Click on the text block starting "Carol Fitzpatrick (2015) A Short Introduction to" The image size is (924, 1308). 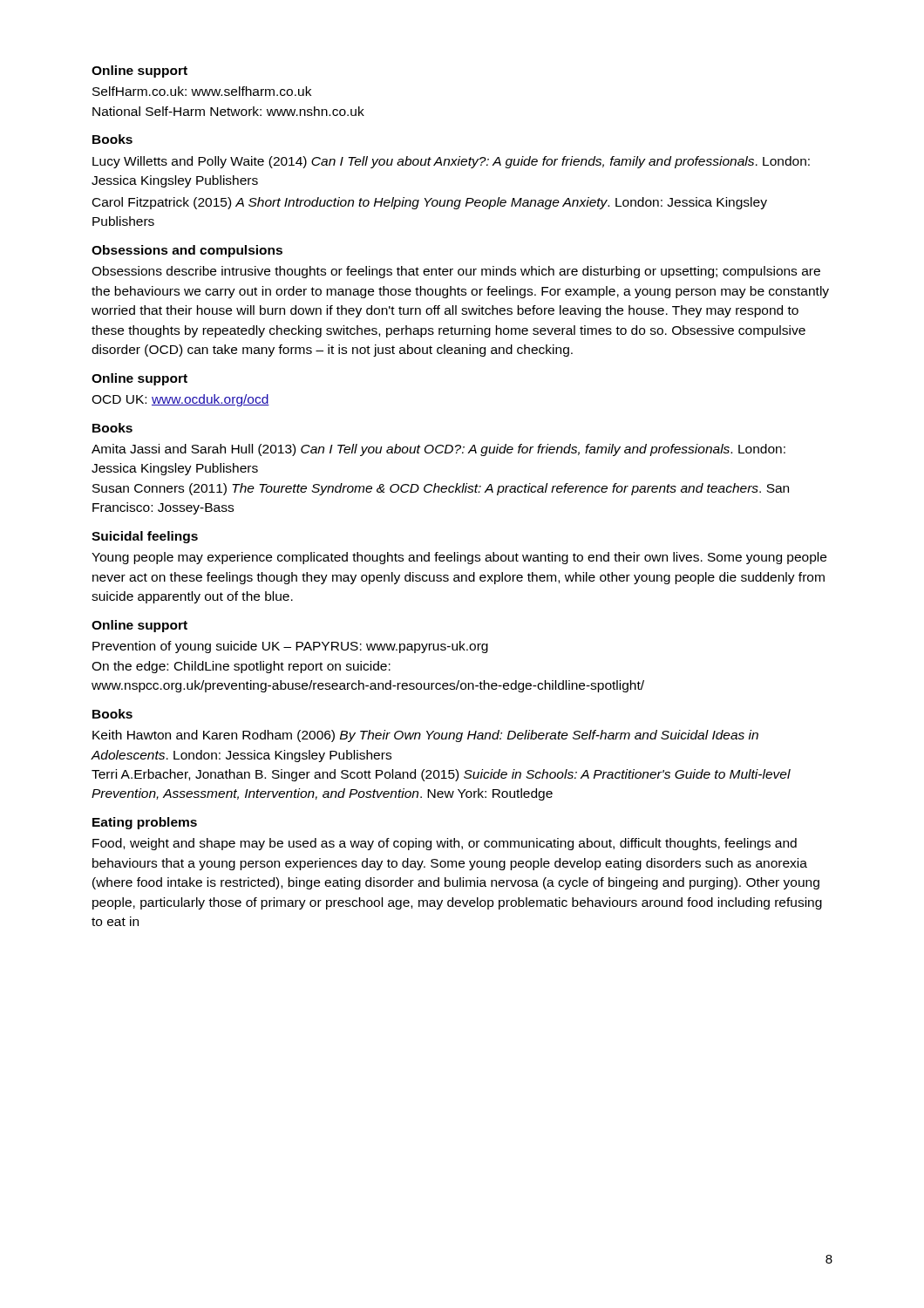click(x=429, y=212)
